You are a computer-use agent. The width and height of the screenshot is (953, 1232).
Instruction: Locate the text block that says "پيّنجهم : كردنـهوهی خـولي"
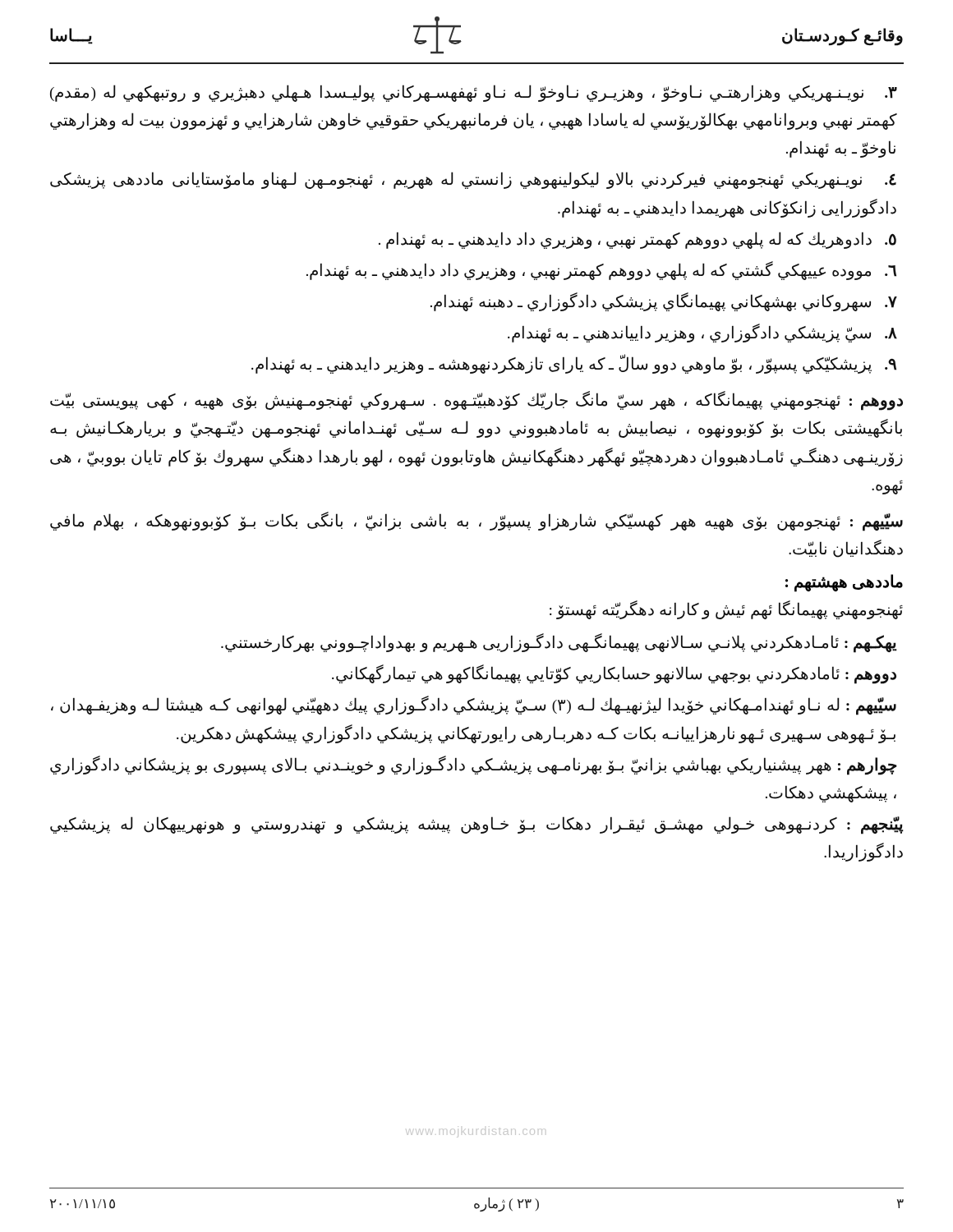click(476, 838)
